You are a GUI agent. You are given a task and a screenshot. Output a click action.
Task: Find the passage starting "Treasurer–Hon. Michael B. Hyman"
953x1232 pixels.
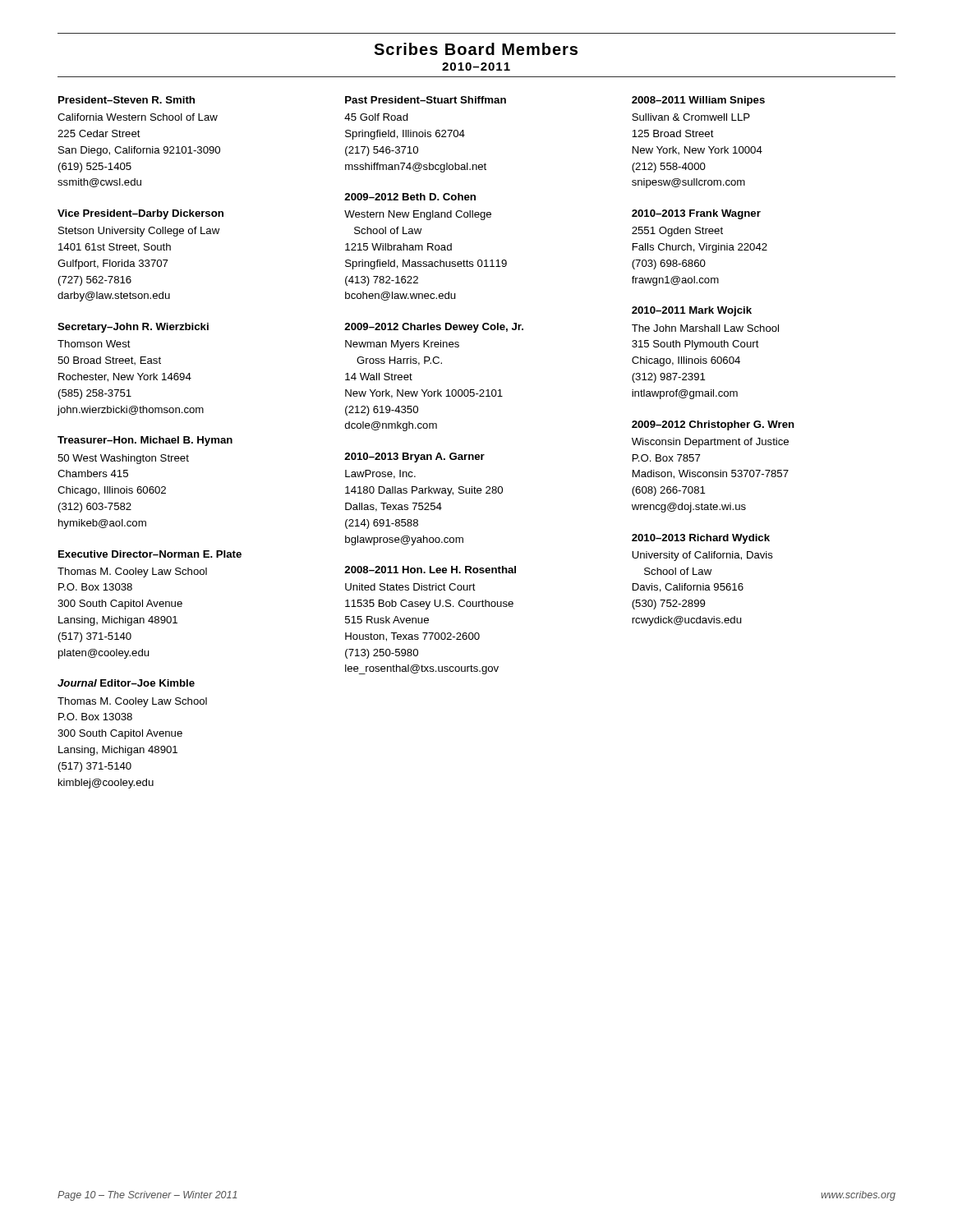[145, 441]
